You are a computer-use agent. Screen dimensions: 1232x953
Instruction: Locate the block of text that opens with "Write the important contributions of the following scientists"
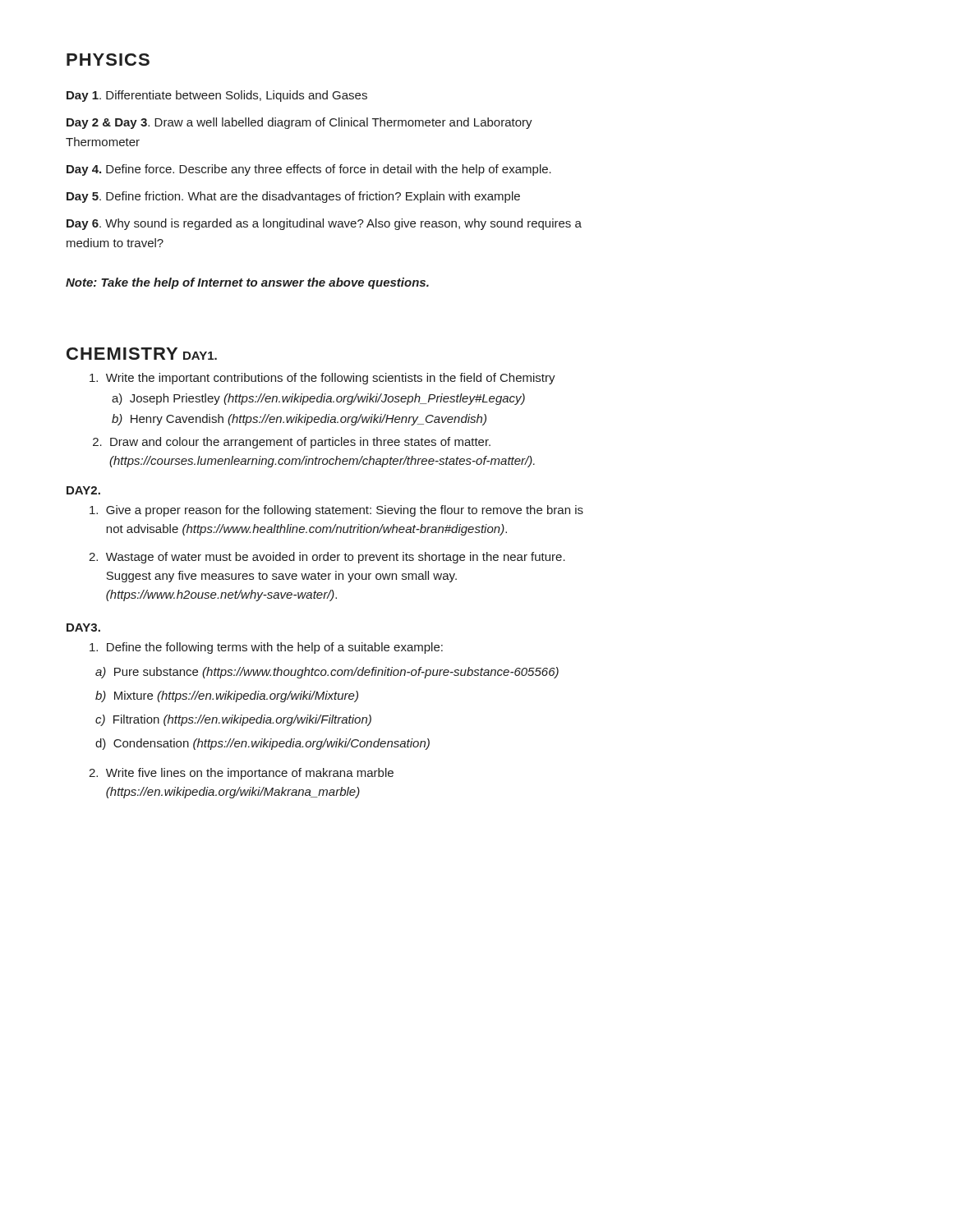click(x=488, y=399)
